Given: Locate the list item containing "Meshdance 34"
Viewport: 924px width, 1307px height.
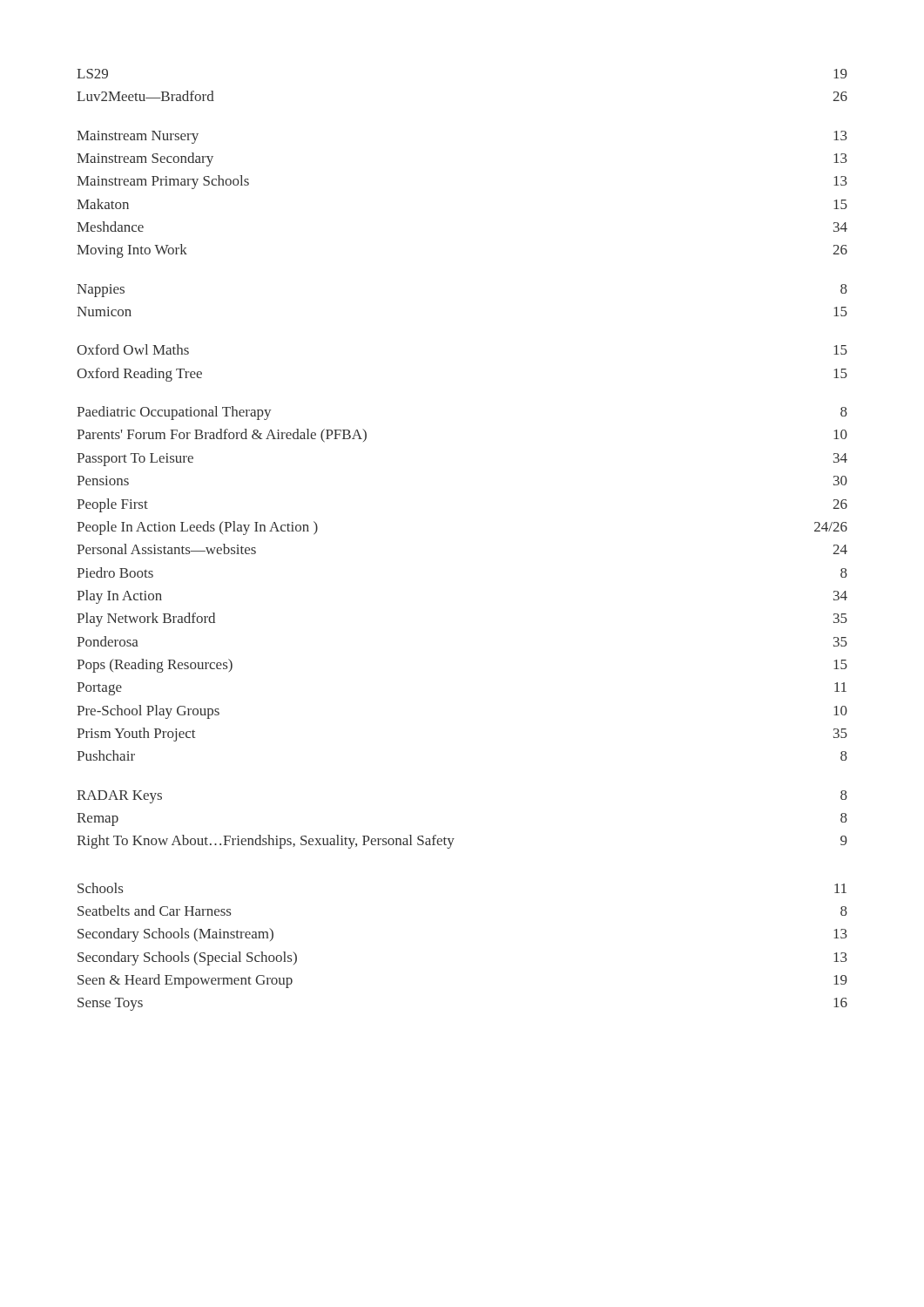Looking at the screenshot, I should tap(113, 225).
